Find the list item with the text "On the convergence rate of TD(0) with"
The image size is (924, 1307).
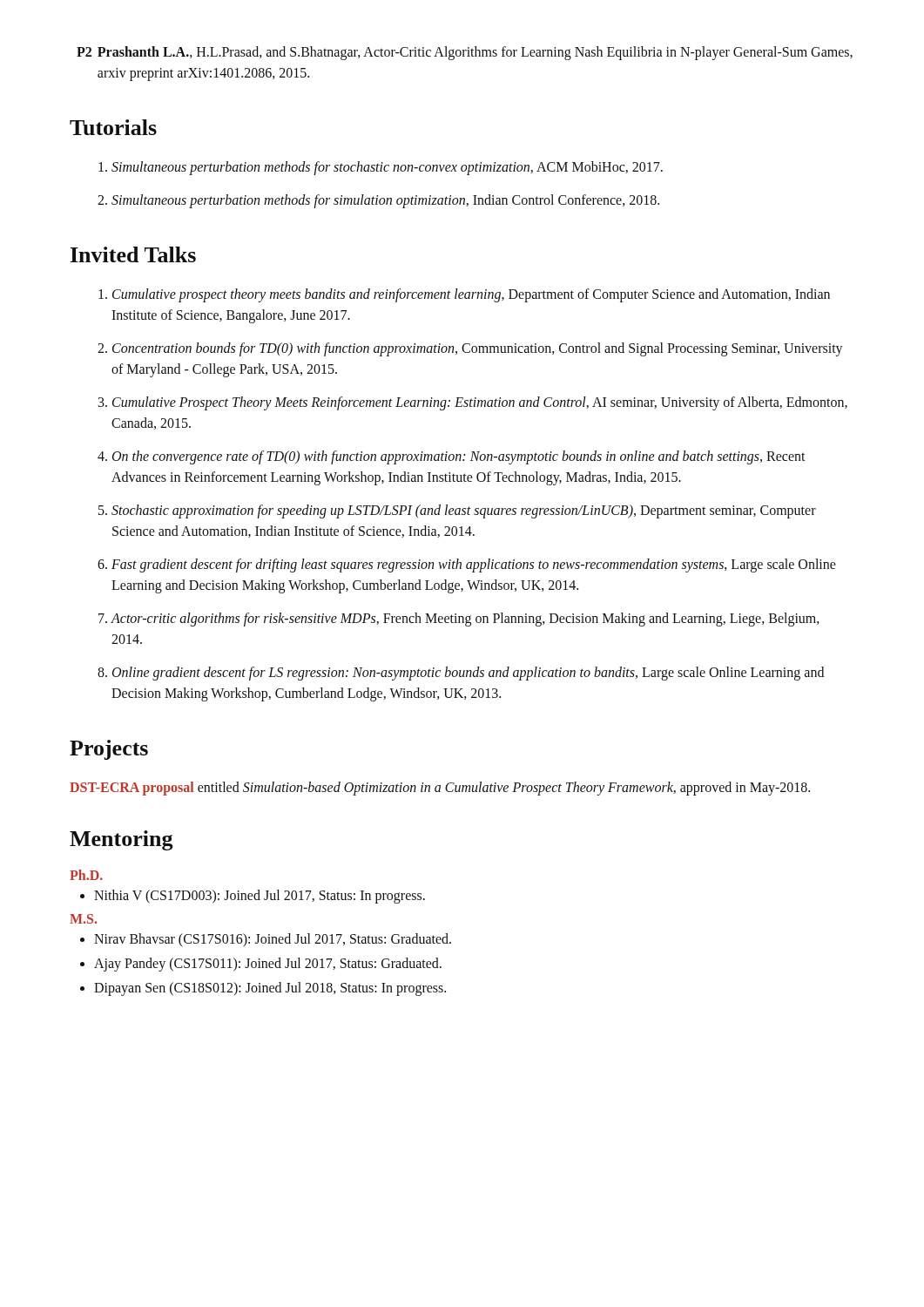pyautogui.click(x=458, y=467)
